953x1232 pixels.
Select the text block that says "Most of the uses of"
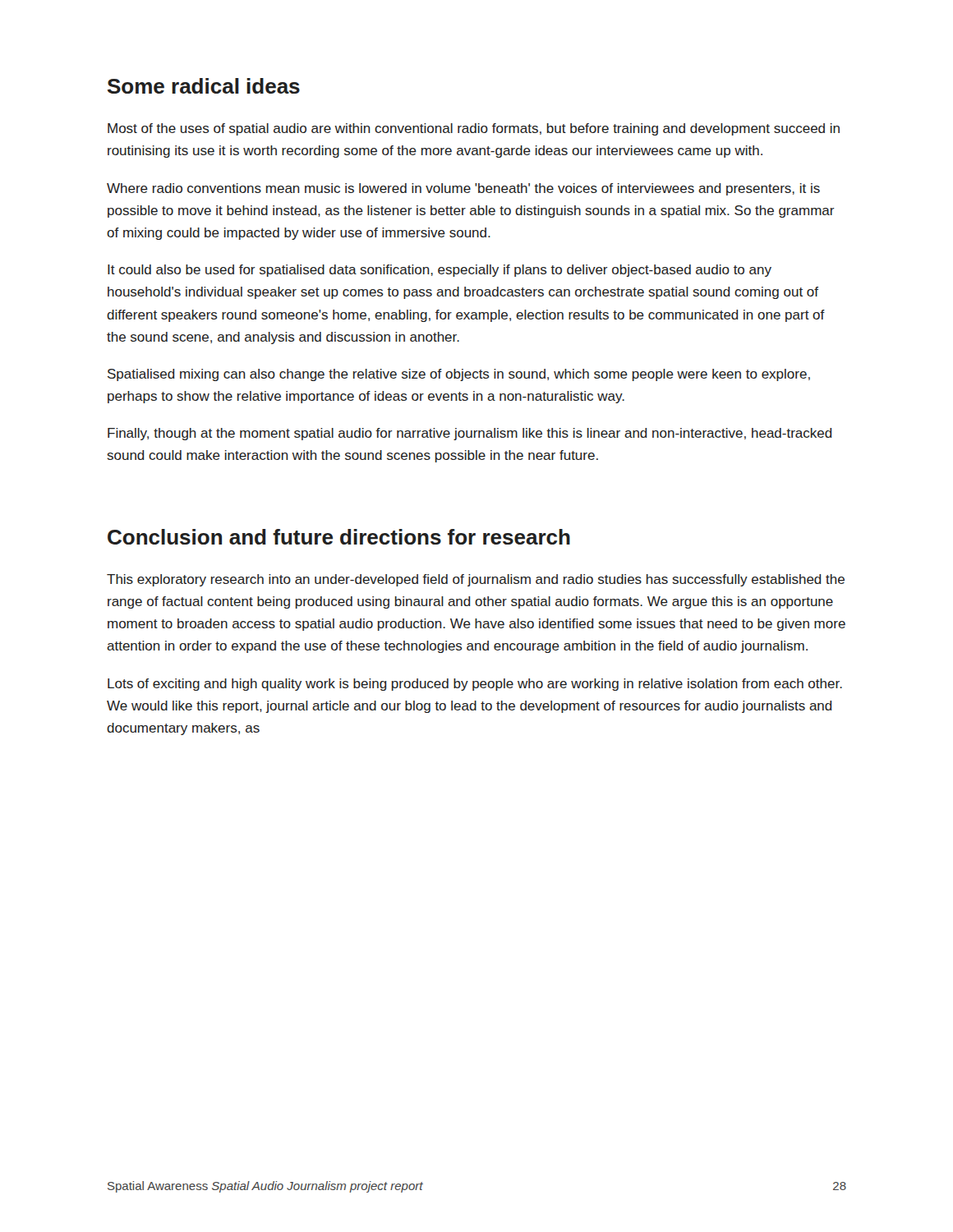pyautogui.click(x=474, y=140)
